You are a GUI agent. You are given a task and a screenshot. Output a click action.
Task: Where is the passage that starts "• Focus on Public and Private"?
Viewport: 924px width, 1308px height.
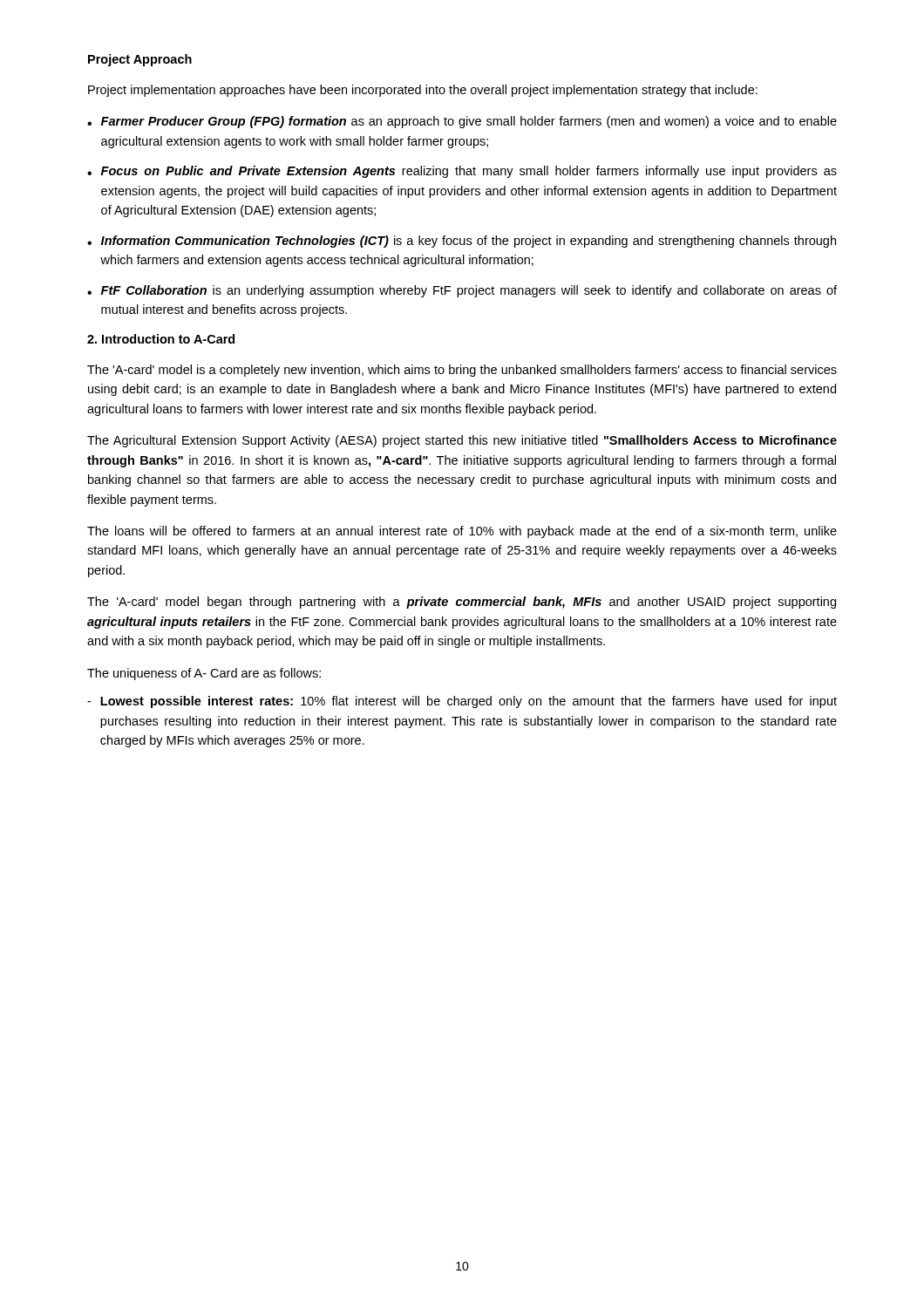point(462,191)
